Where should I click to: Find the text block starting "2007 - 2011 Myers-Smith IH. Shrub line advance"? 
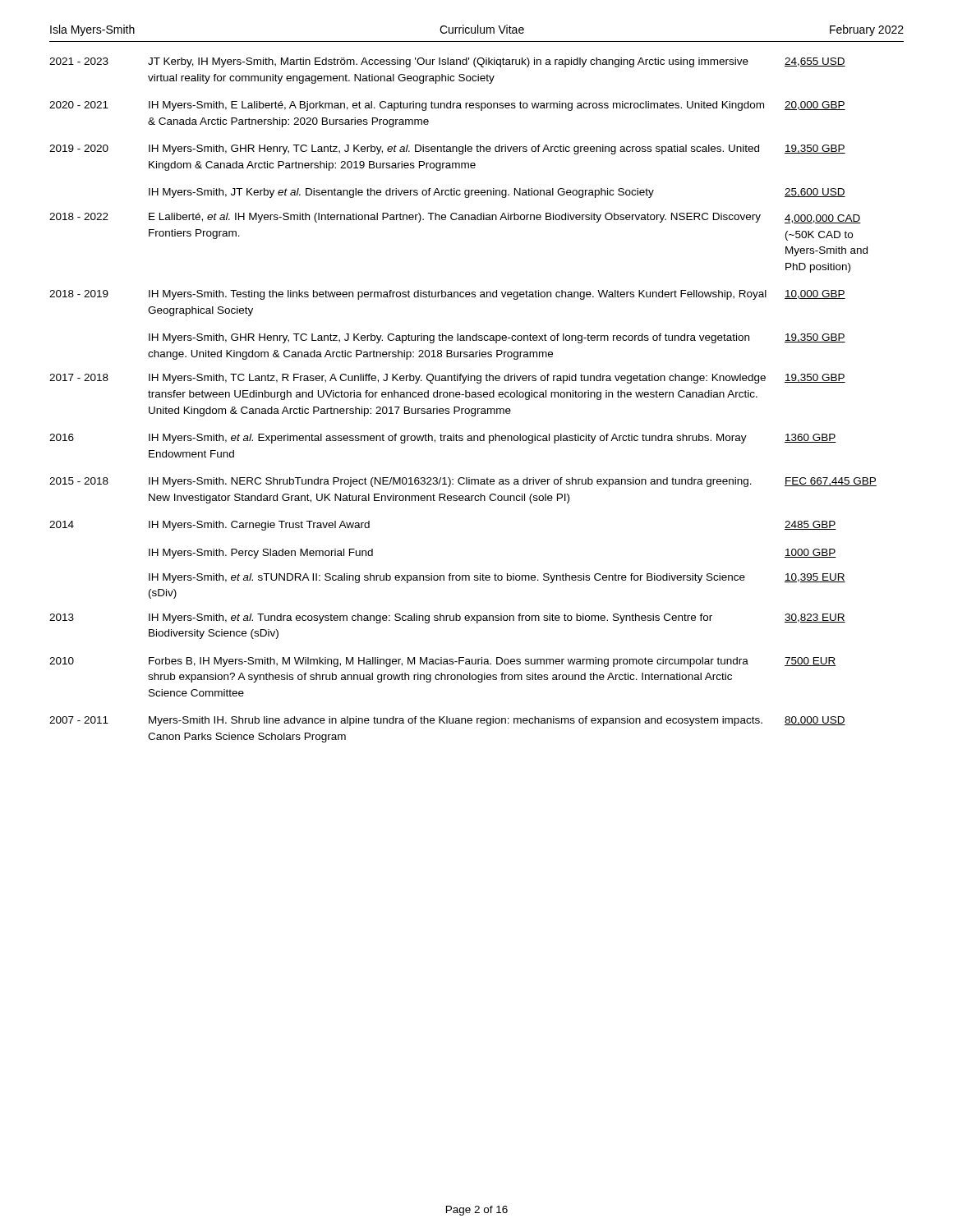[476, 729]
